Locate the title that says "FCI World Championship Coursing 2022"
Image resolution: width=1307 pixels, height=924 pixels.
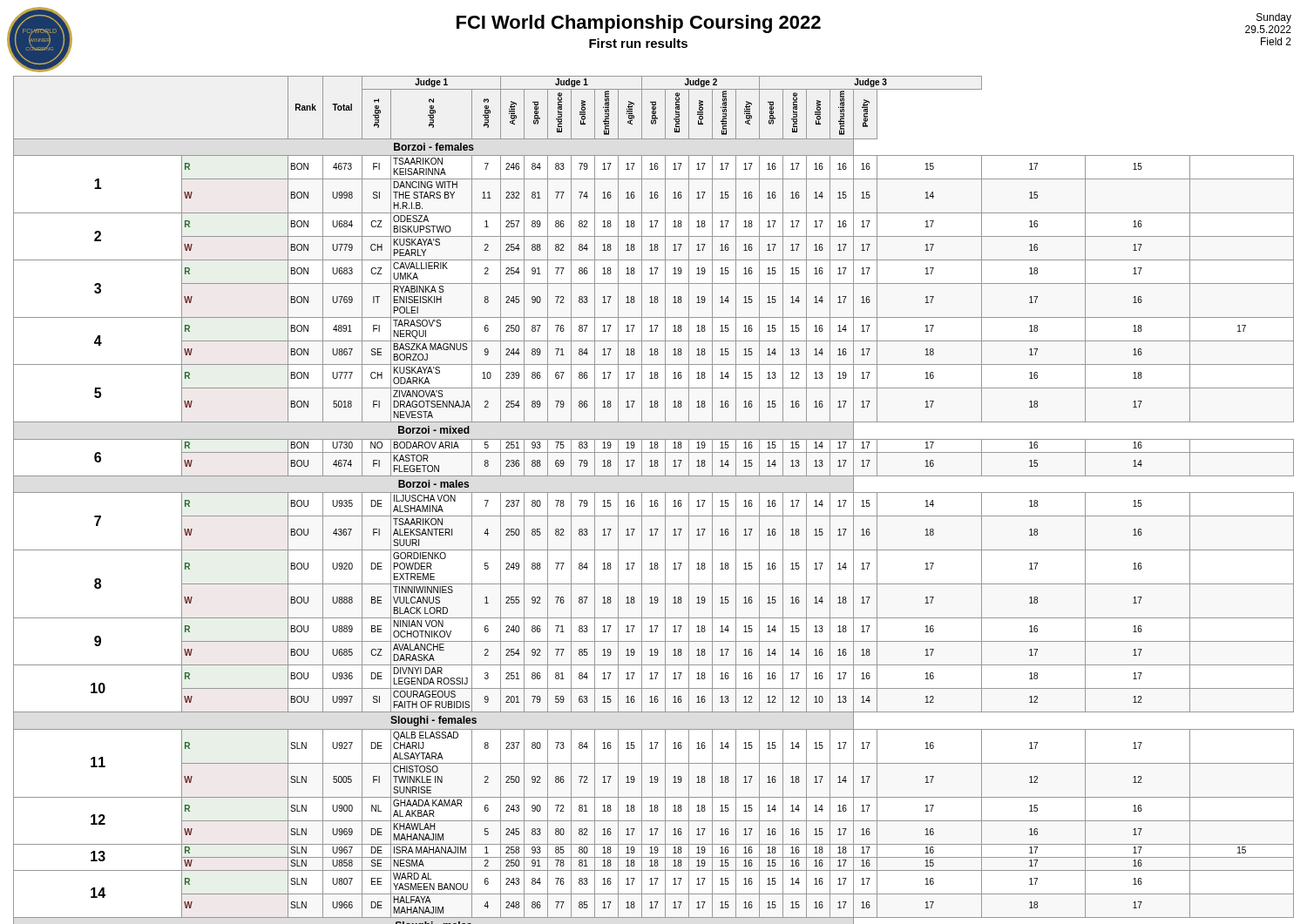pos(638,31)
